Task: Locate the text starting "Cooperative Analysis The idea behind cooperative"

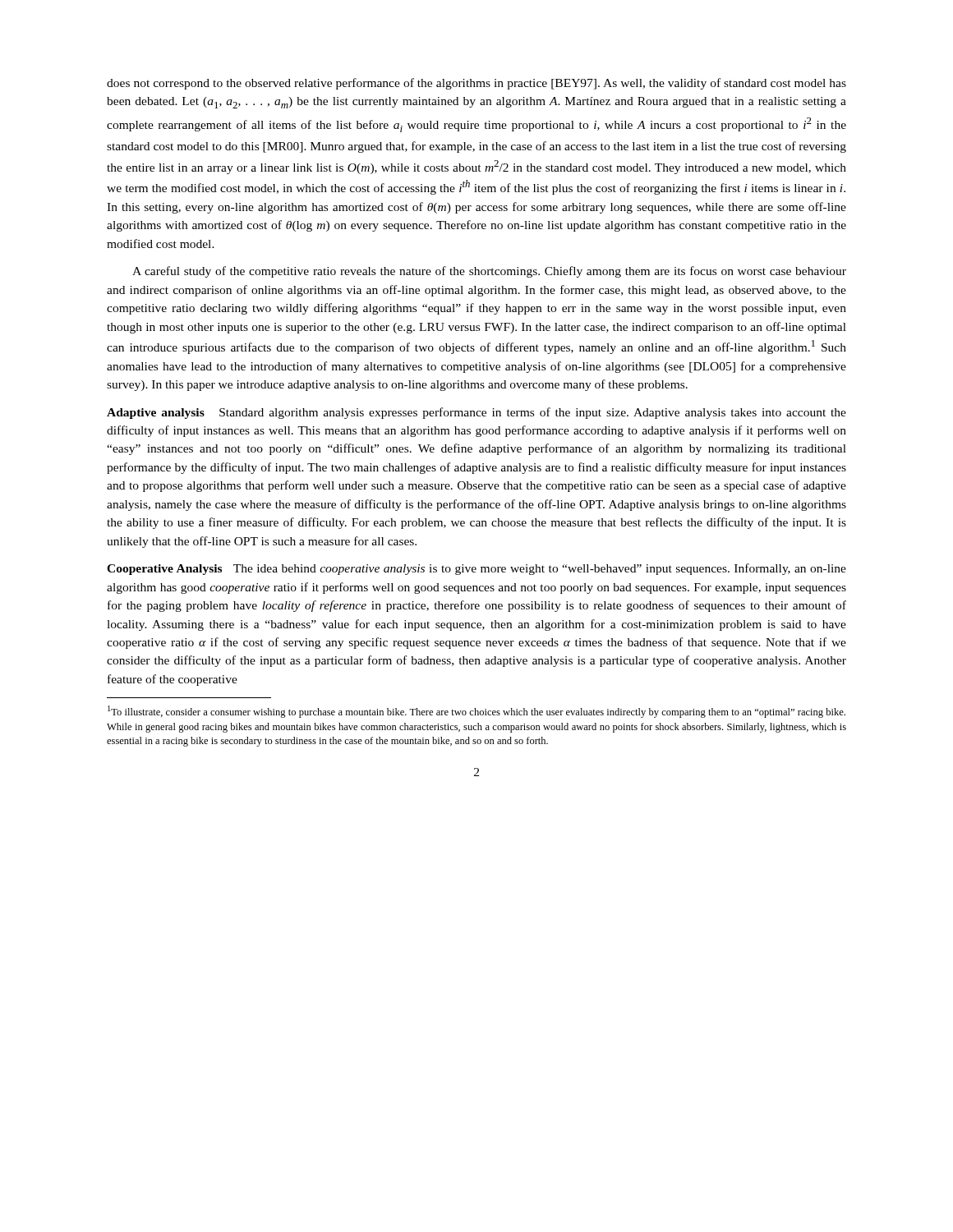Action: tap(476, 624)
